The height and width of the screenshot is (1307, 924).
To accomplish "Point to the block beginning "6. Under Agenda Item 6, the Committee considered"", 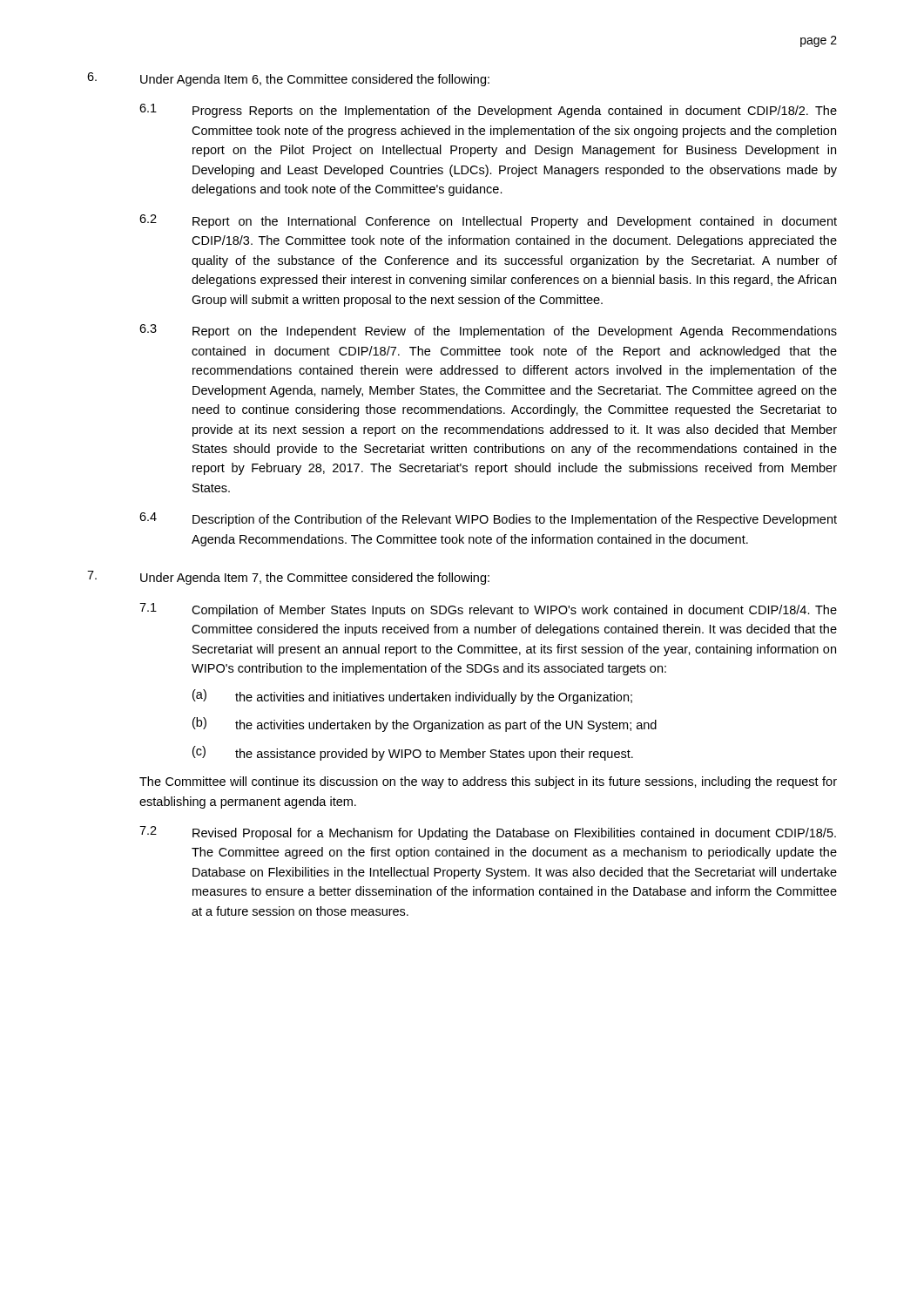I will pos(462,79).
